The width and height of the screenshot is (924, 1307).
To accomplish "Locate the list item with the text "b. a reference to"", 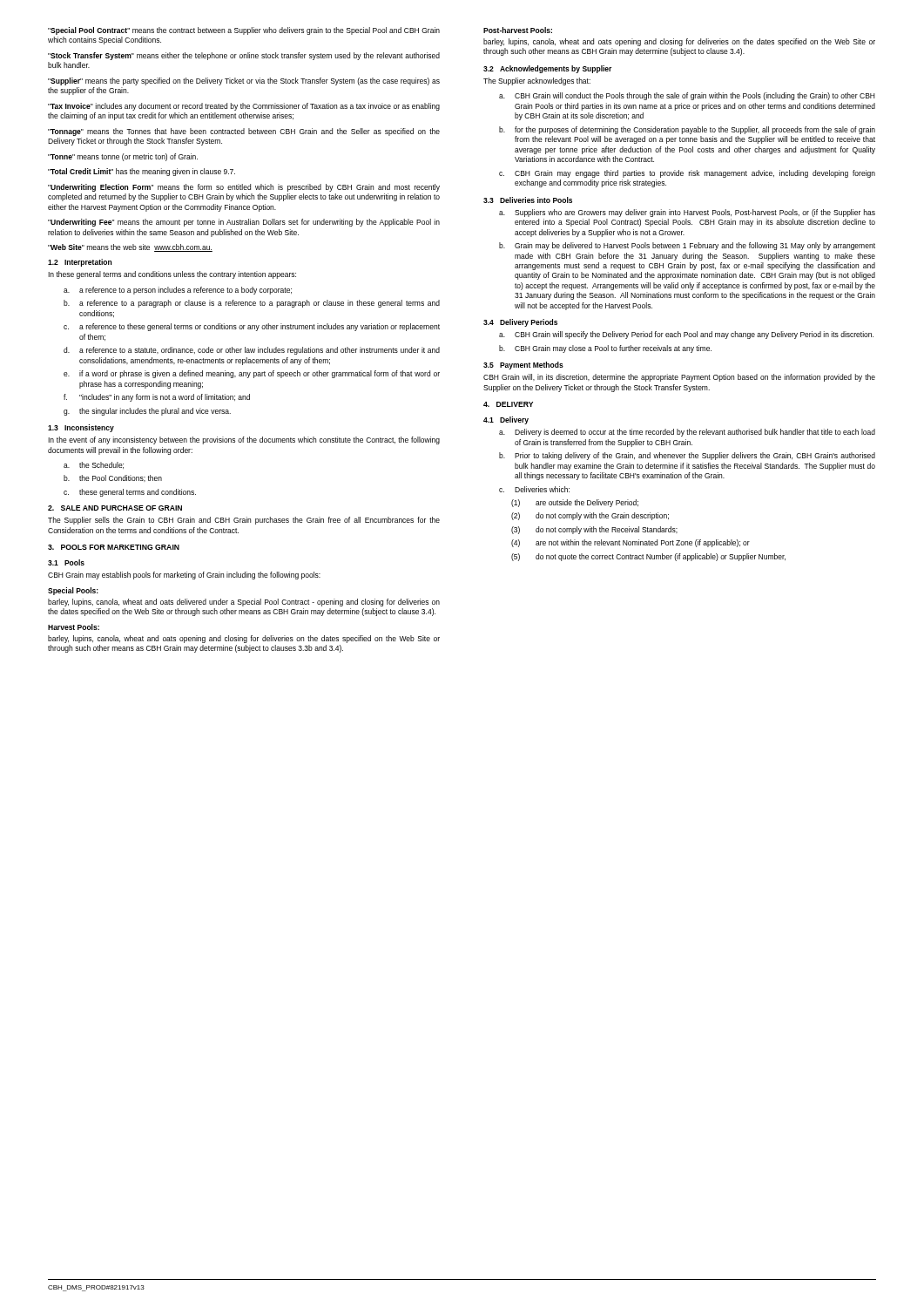I will [252, 309].
